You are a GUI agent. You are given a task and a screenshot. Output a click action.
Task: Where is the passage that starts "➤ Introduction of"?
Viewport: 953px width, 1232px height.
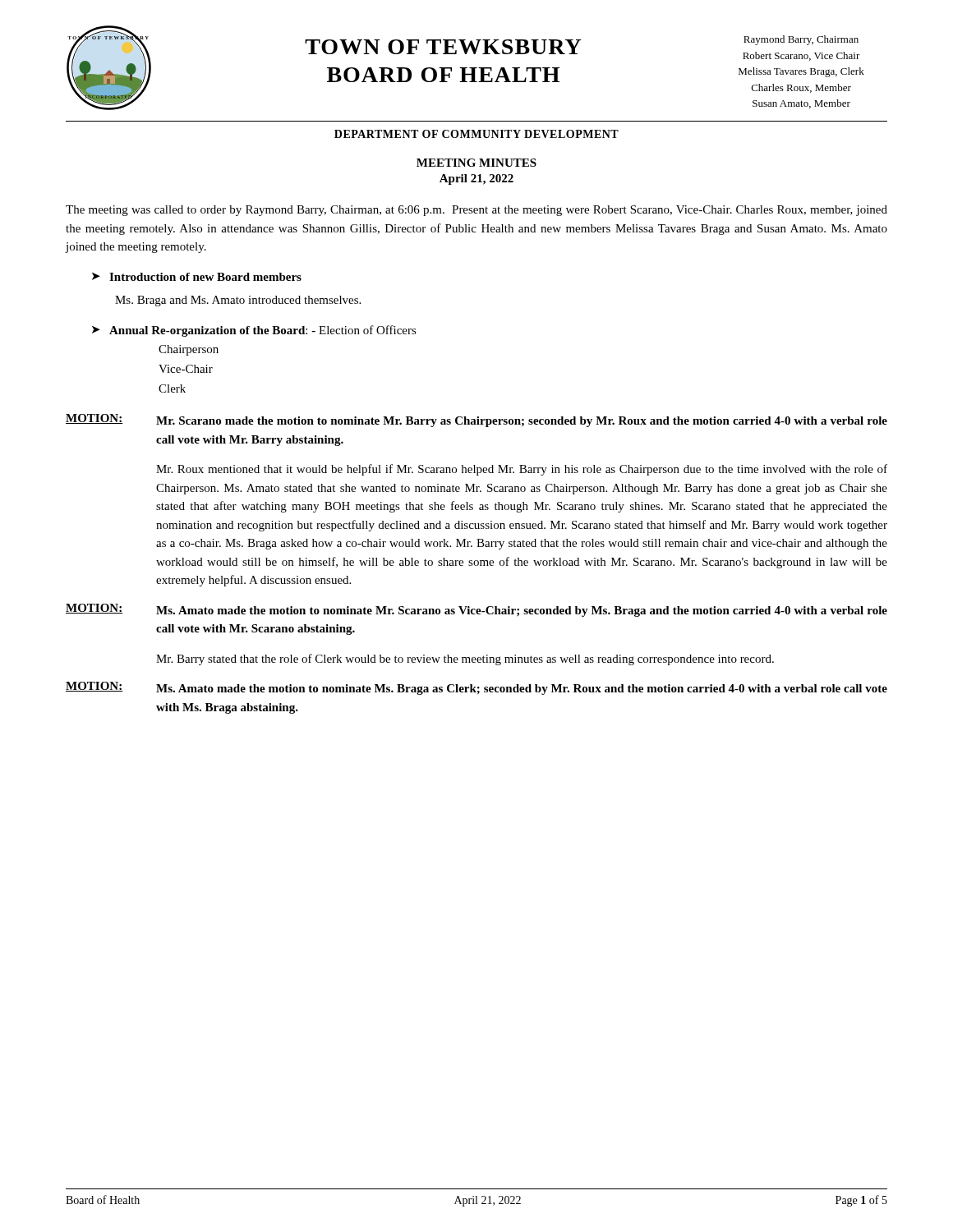click(x=196, y=277)
